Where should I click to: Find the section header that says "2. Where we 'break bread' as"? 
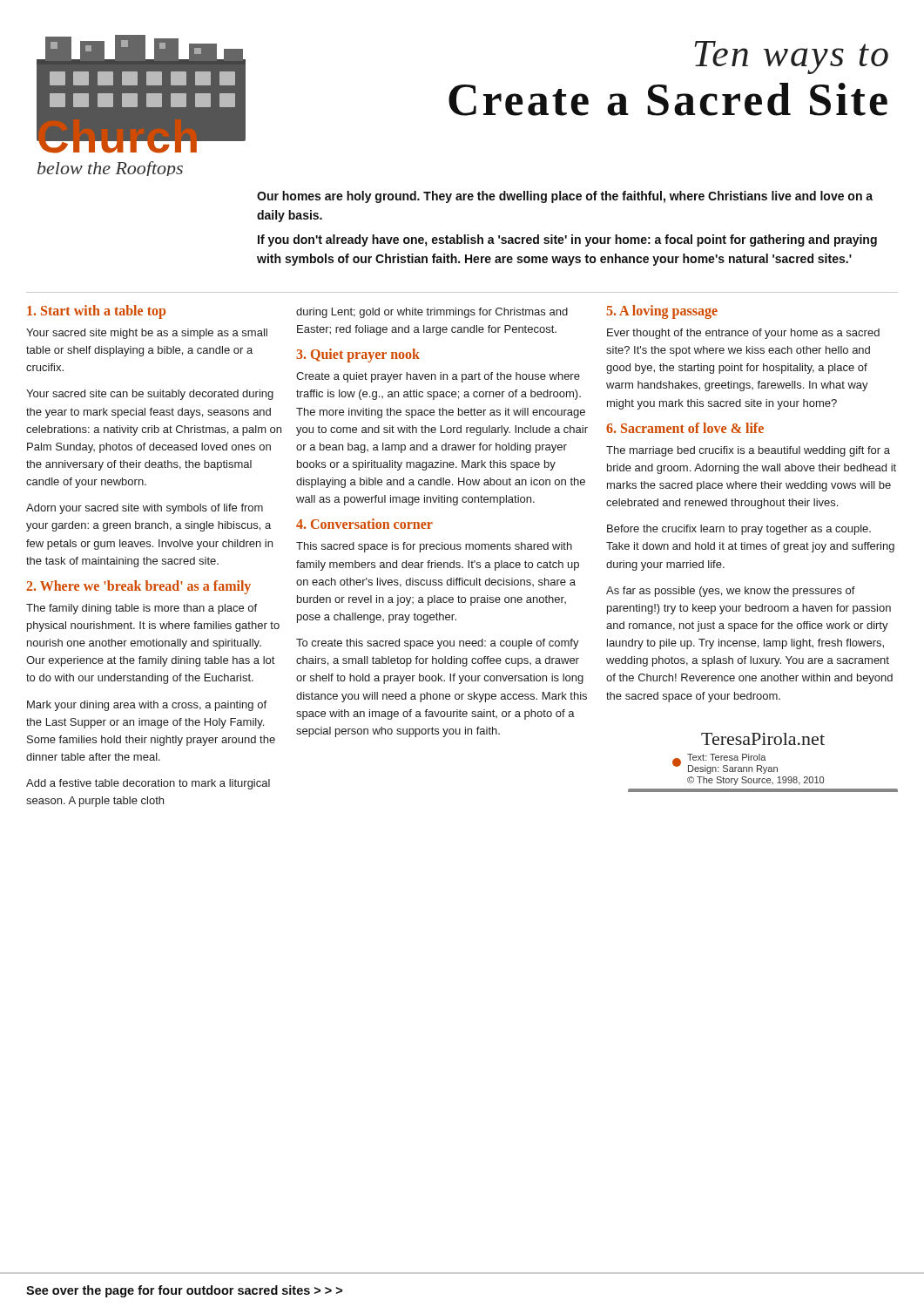(139, 586)
